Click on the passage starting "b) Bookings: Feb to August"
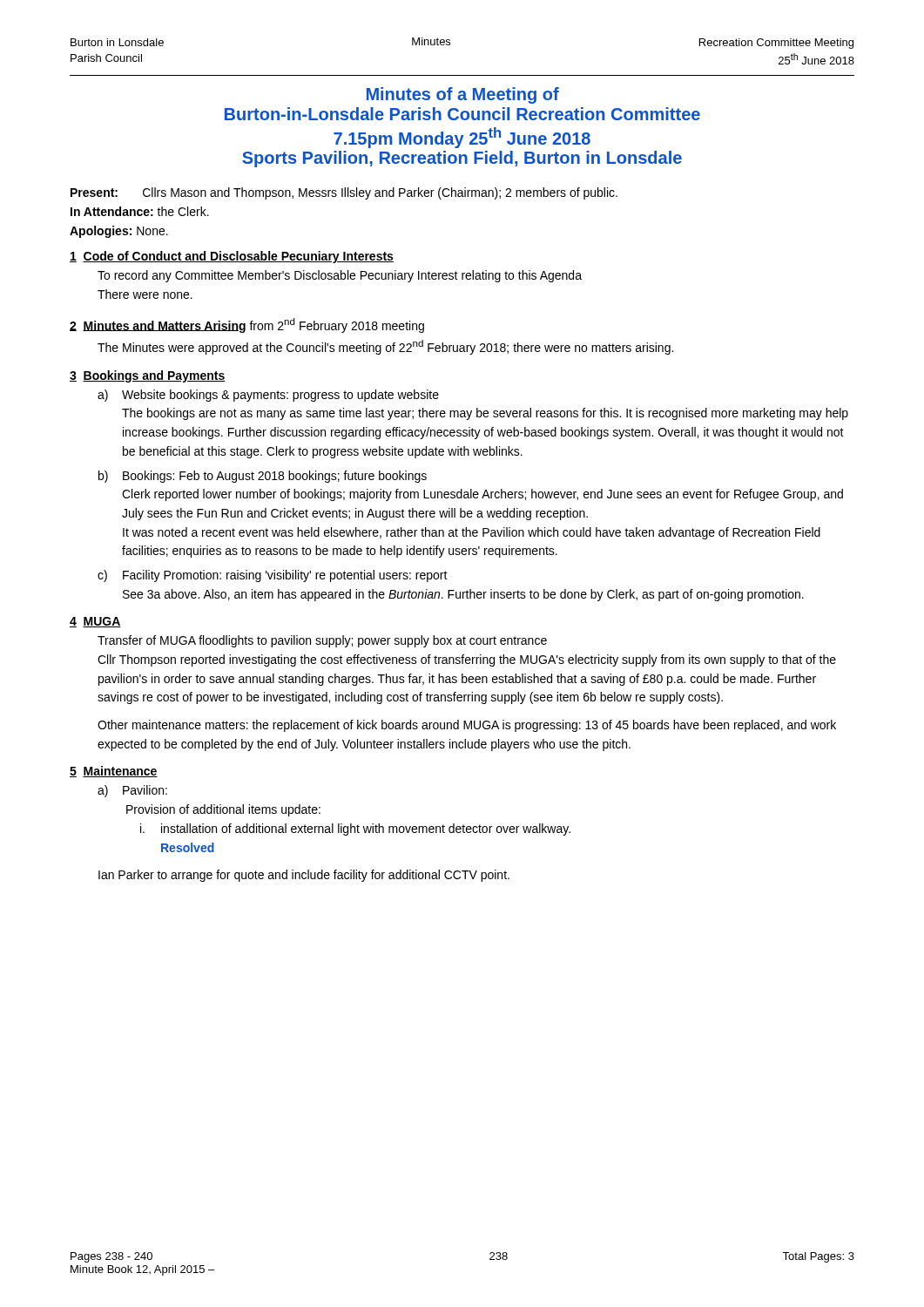 coord(476,514)
